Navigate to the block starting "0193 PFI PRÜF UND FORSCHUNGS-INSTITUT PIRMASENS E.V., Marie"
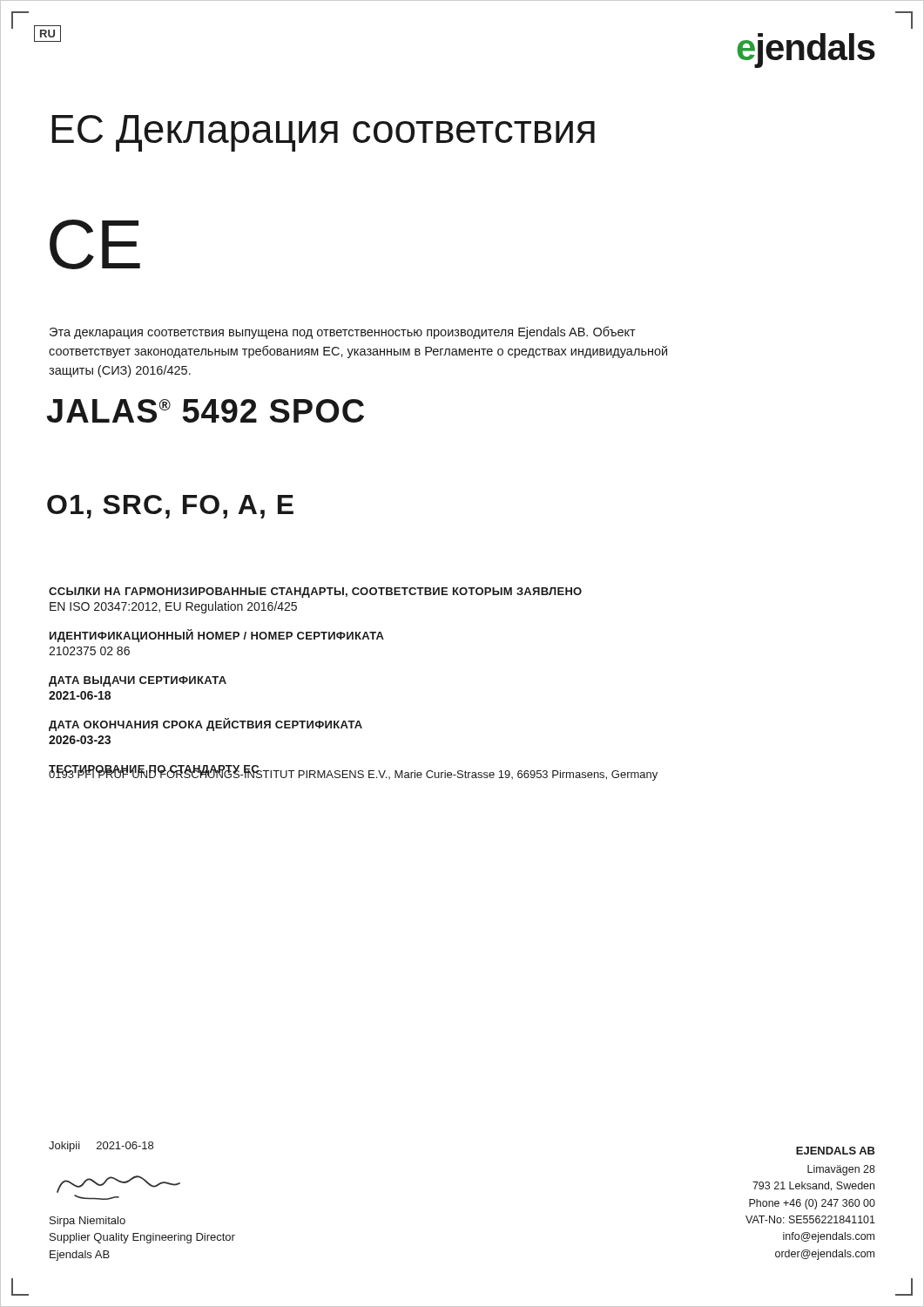 point(353,774)
